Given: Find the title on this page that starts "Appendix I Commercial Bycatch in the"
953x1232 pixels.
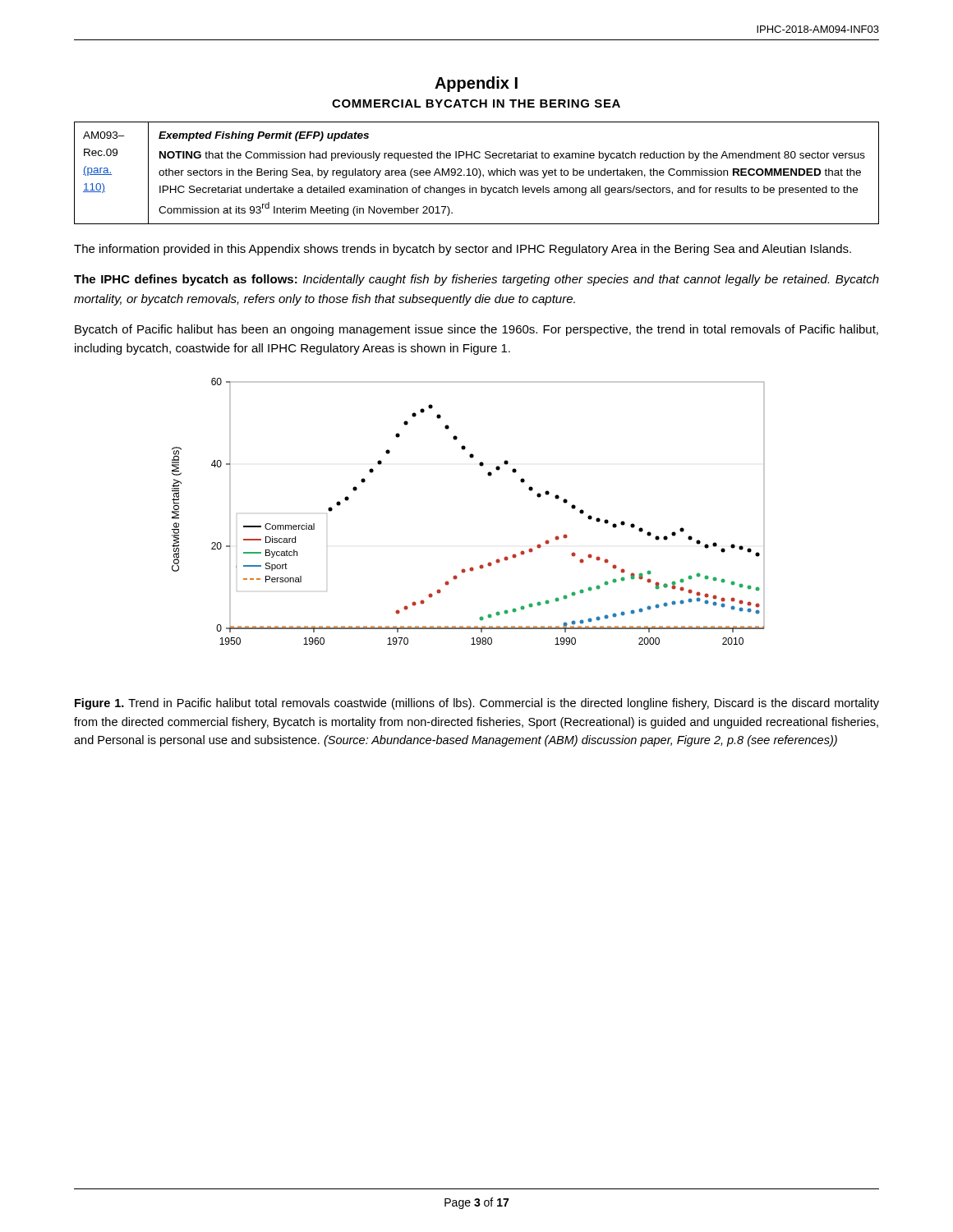Looking at the screenshot, I should point(476,92).
